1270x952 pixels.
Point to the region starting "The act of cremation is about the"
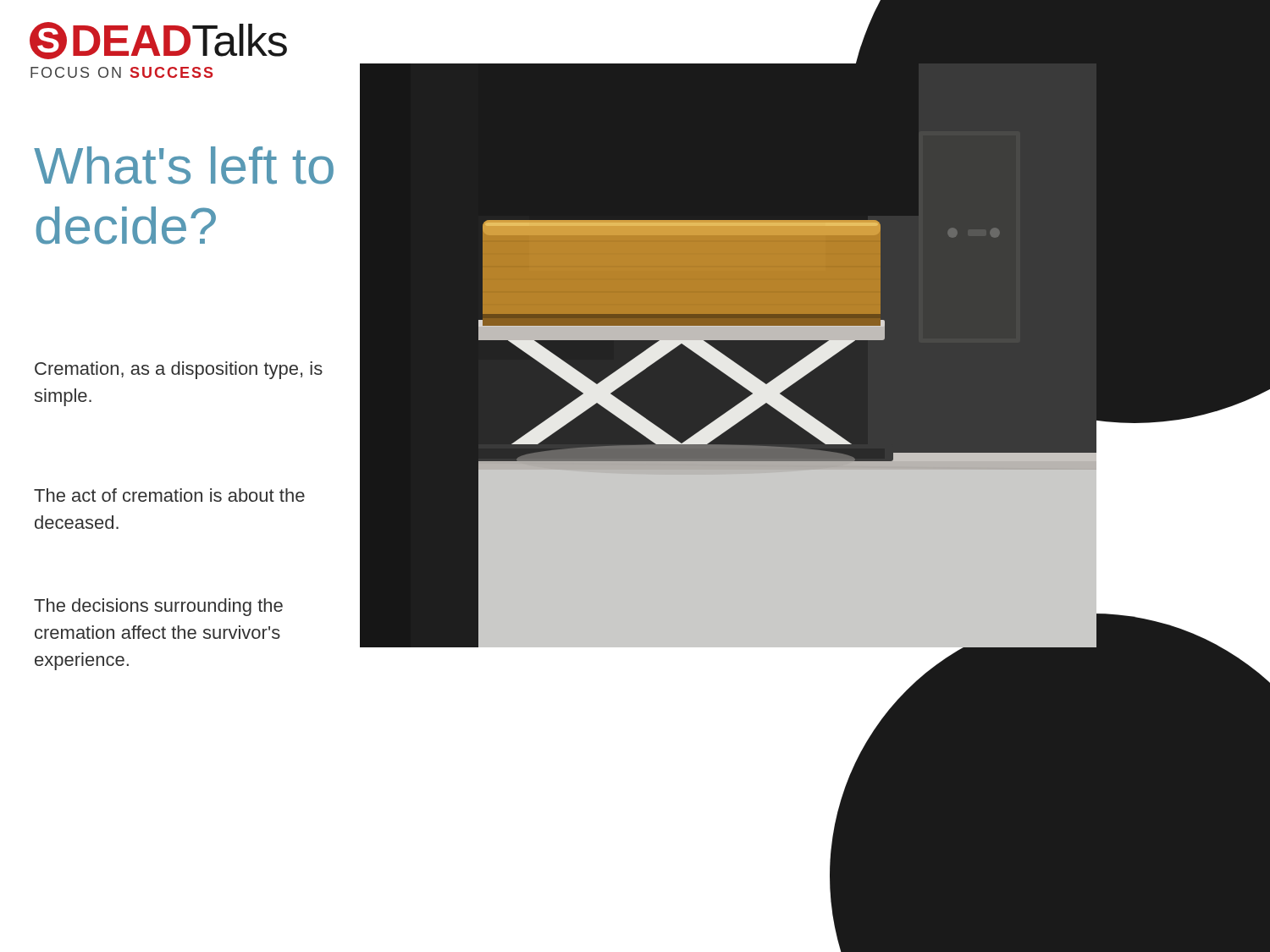tap(190, 509)
